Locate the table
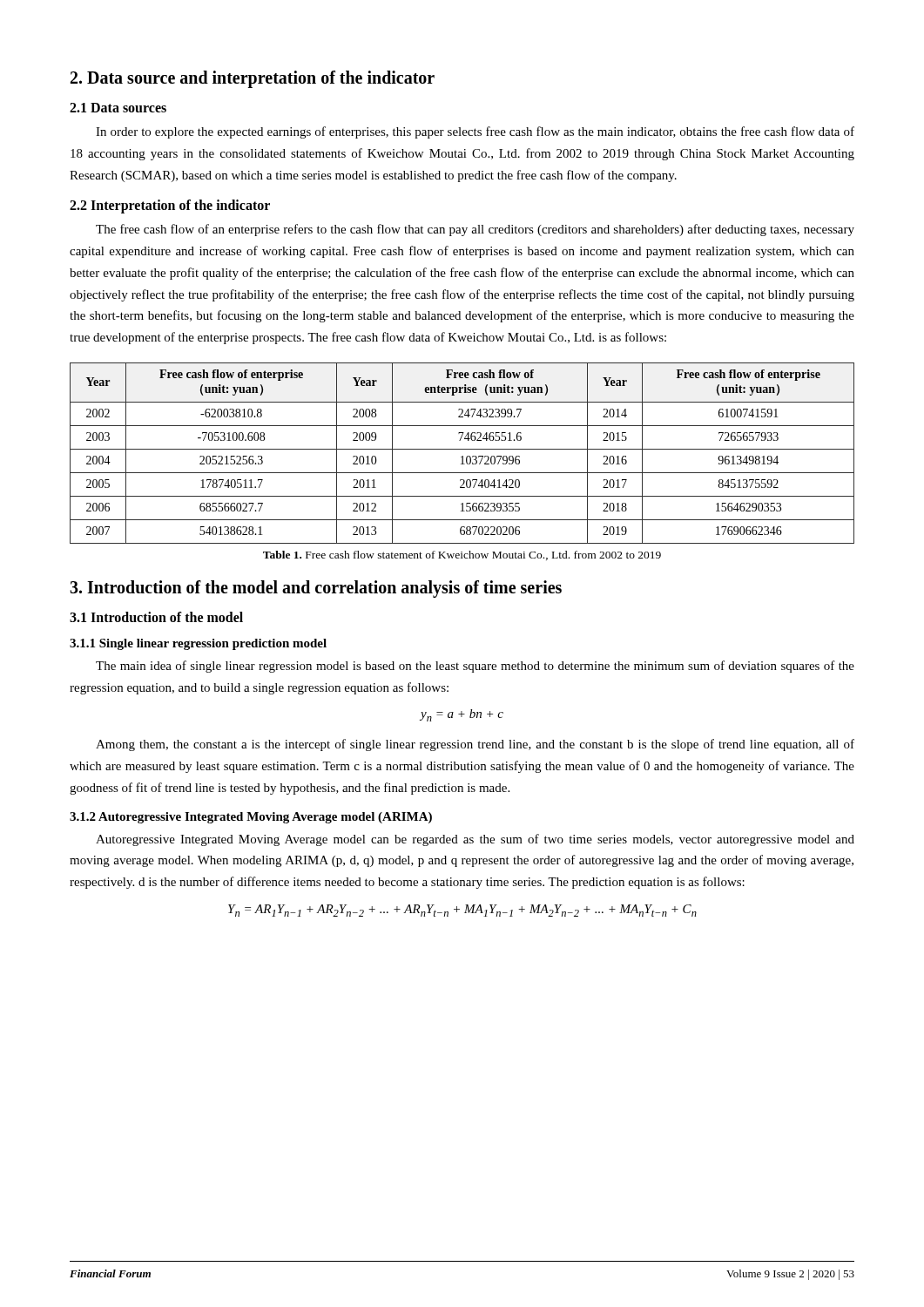 462,453
